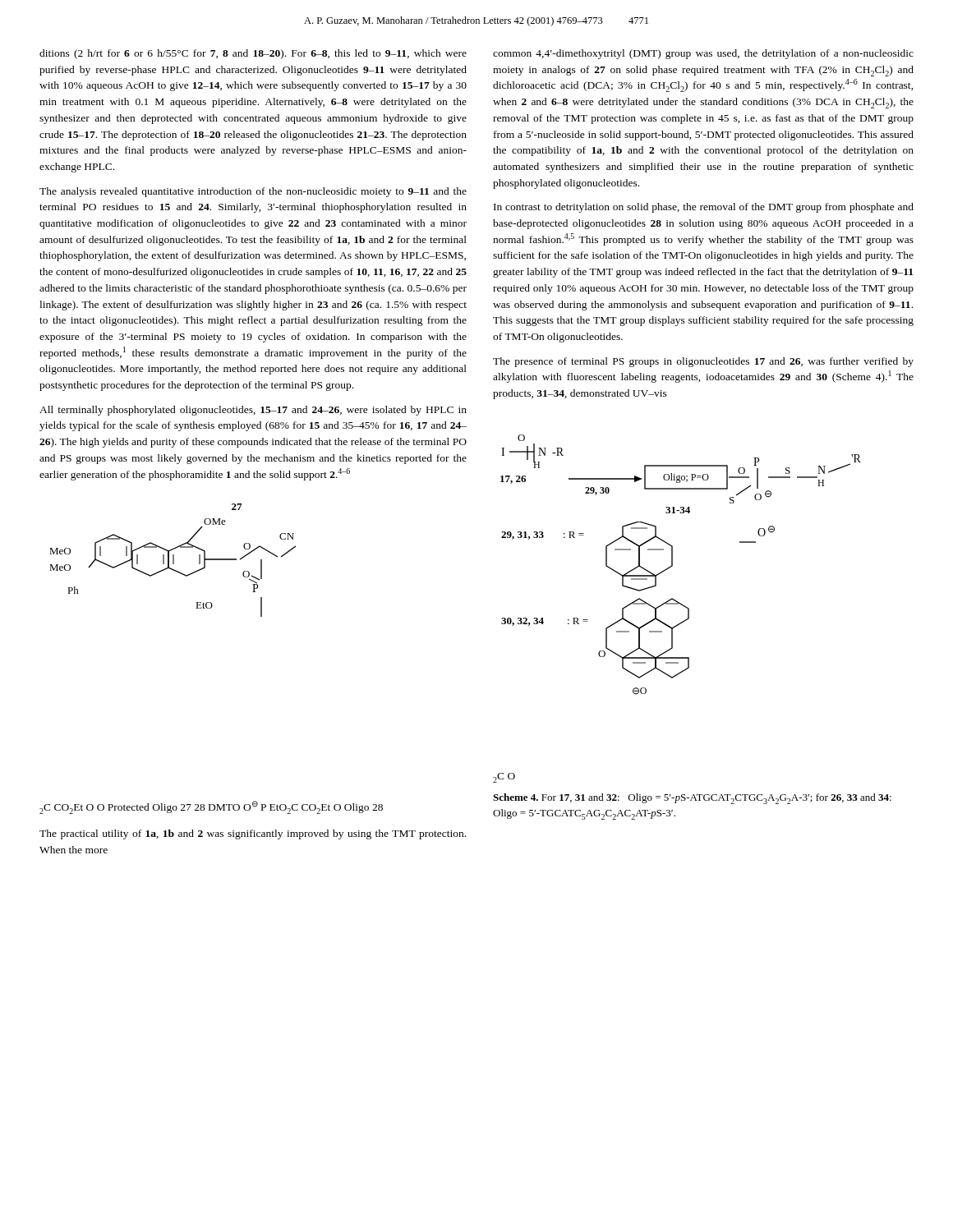This screenshot has width=953, height=1232.
Task: Navigate to the block starting "ditions (2 h/rt for 6 or 6 h/55°C"
Action: point(253,110)
